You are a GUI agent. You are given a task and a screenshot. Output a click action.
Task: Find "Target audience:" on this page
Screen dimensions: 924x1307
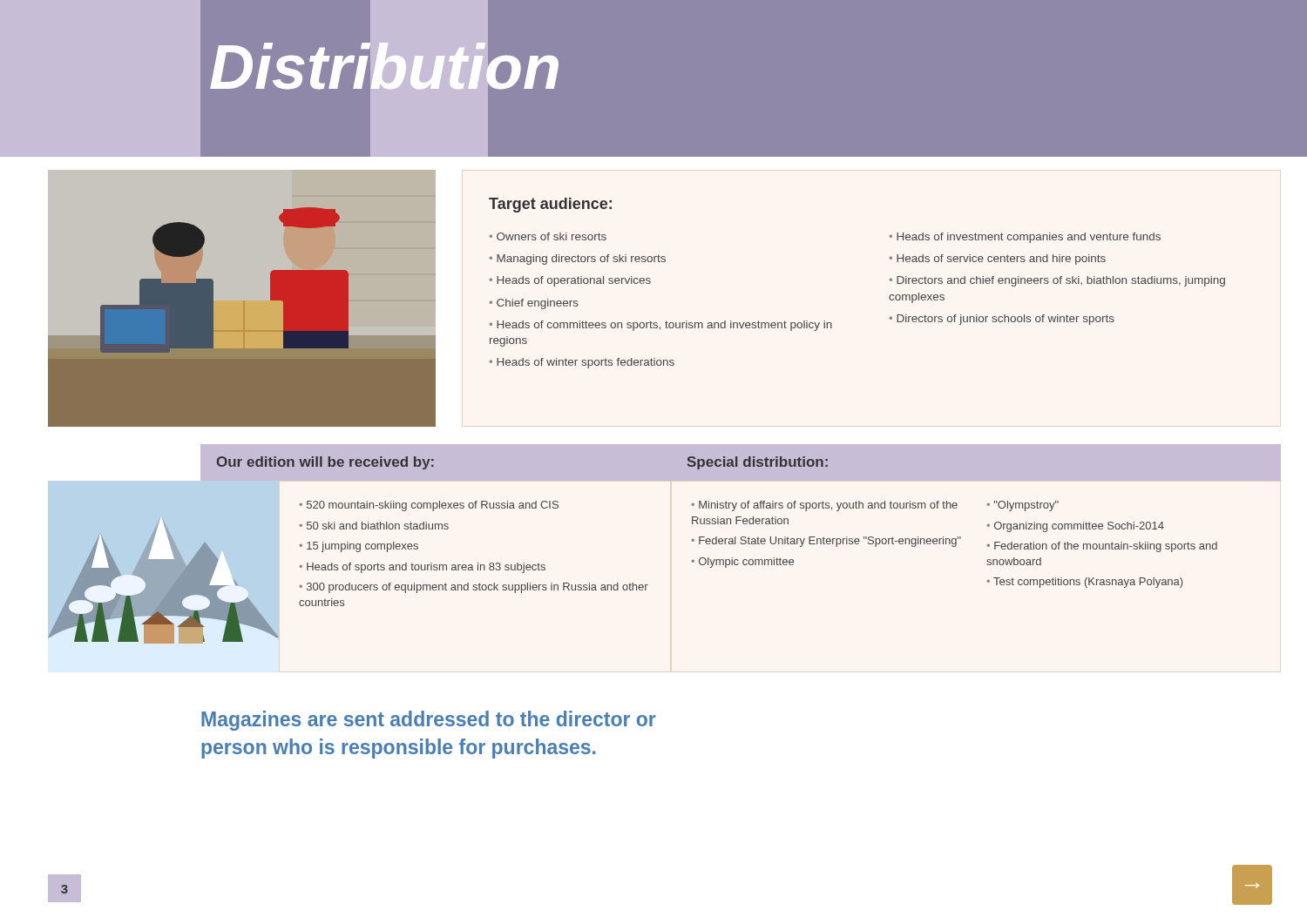click(551, 204)
